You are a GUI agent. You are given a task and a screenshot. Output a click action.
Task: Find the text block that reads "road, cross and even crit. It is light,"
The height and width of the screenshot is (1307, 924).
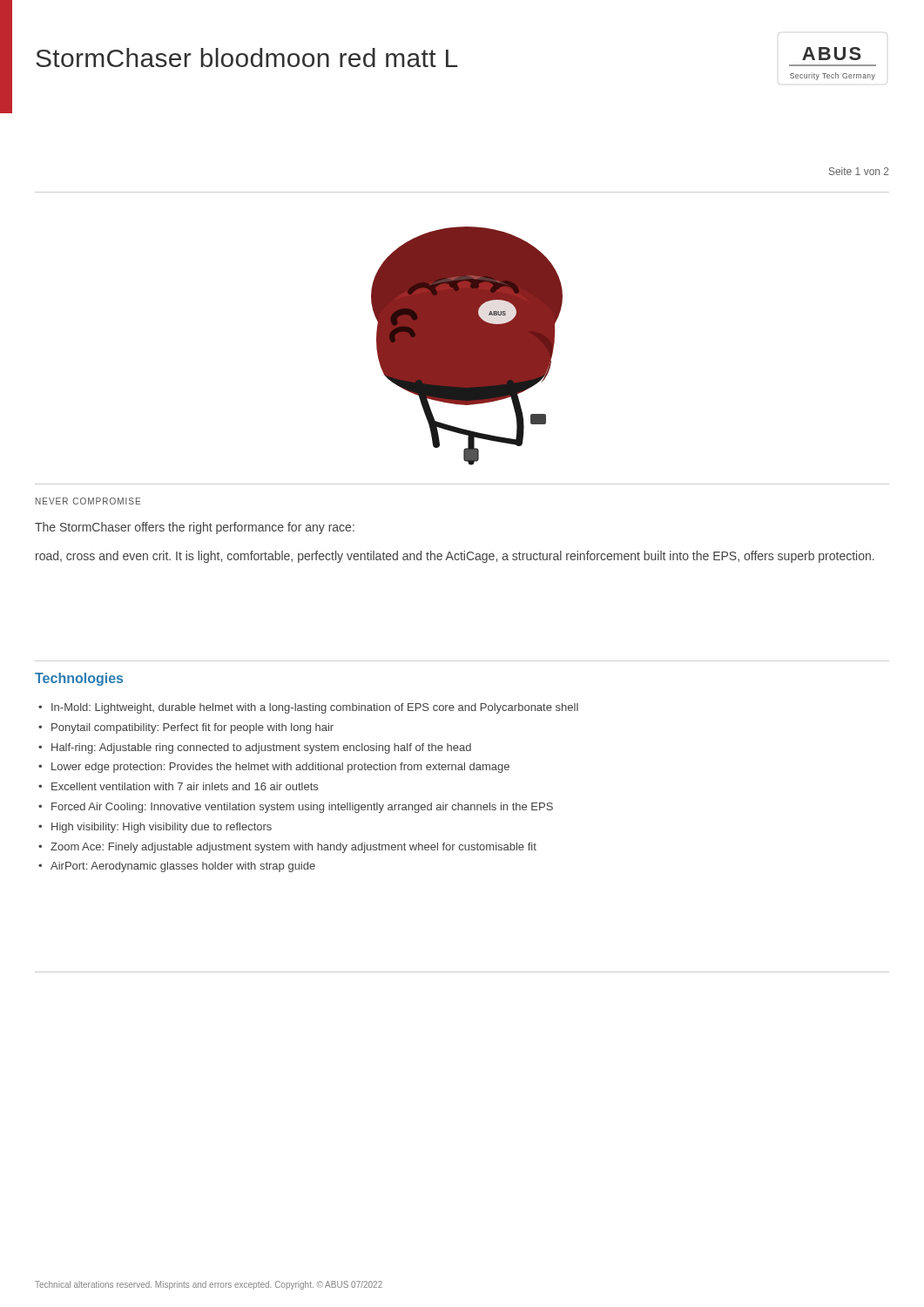pyautogui.click(x=455, y=556)
